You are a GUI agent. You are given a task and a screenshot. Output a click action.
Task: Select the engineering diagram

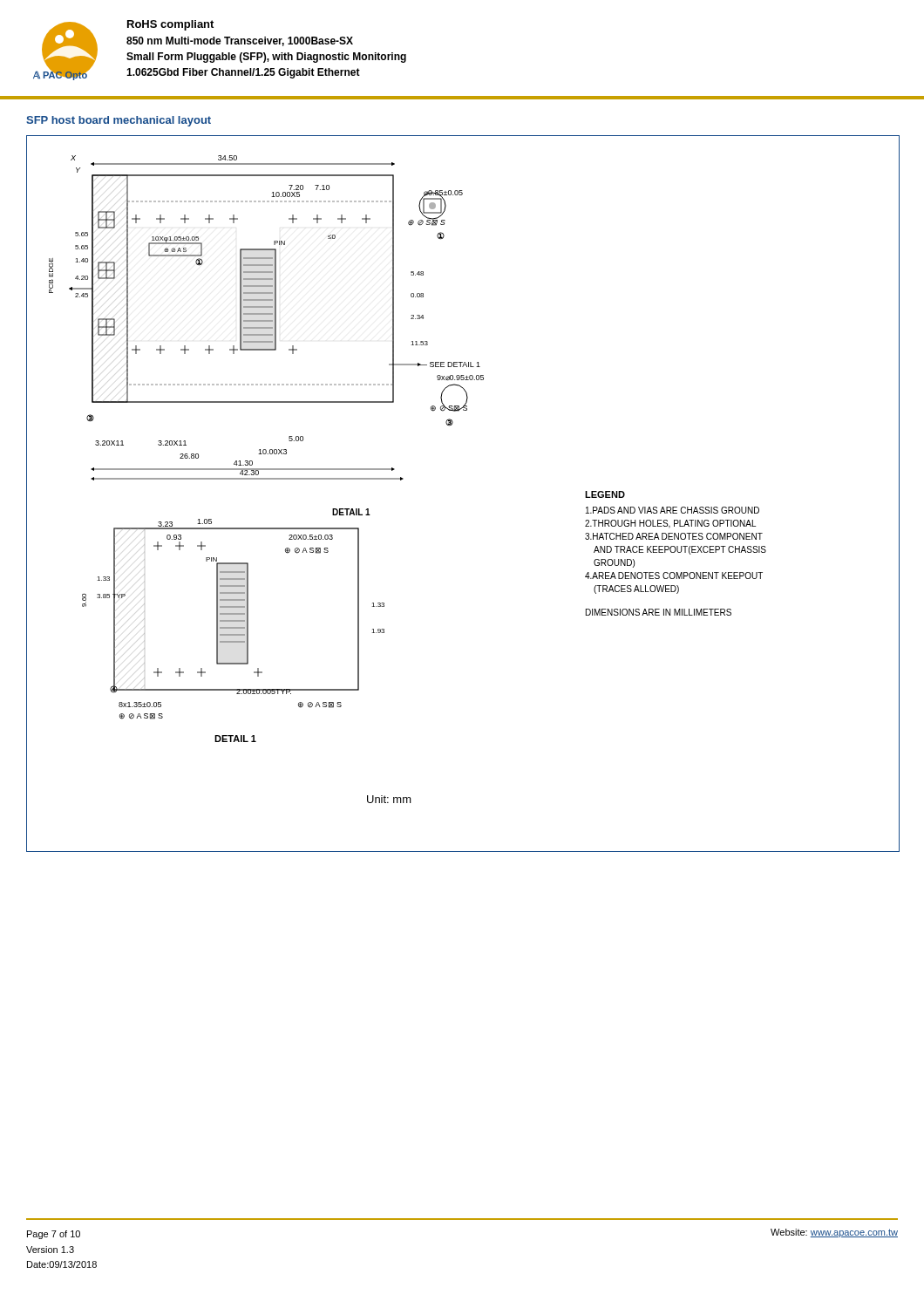(463, 494)
